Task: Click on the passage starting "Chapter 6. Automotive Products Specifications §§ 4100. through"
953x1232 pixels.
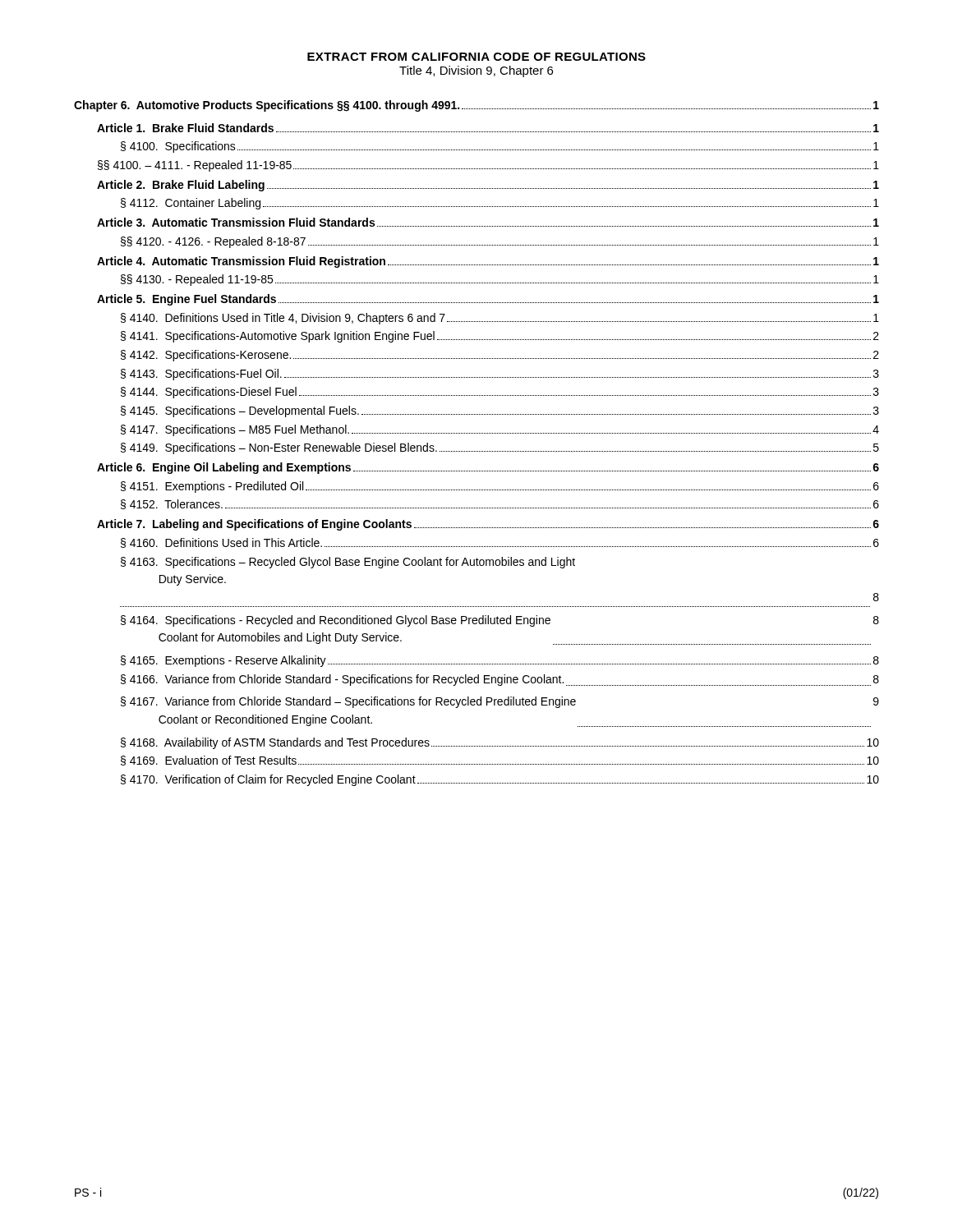Action: coord(476,106)
